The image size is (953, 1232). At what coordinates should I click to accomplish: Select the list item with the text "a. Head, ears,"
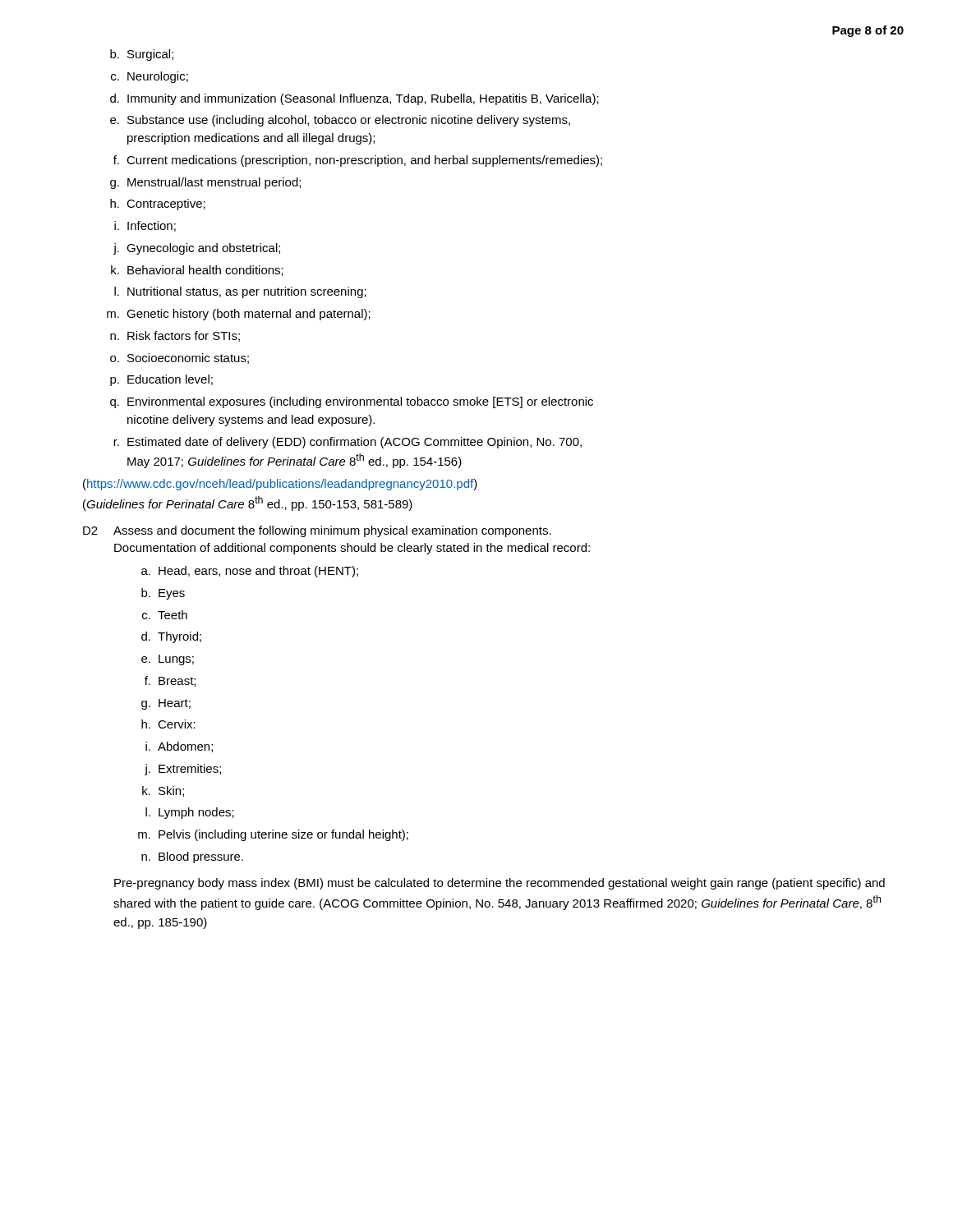pos(250,572)
